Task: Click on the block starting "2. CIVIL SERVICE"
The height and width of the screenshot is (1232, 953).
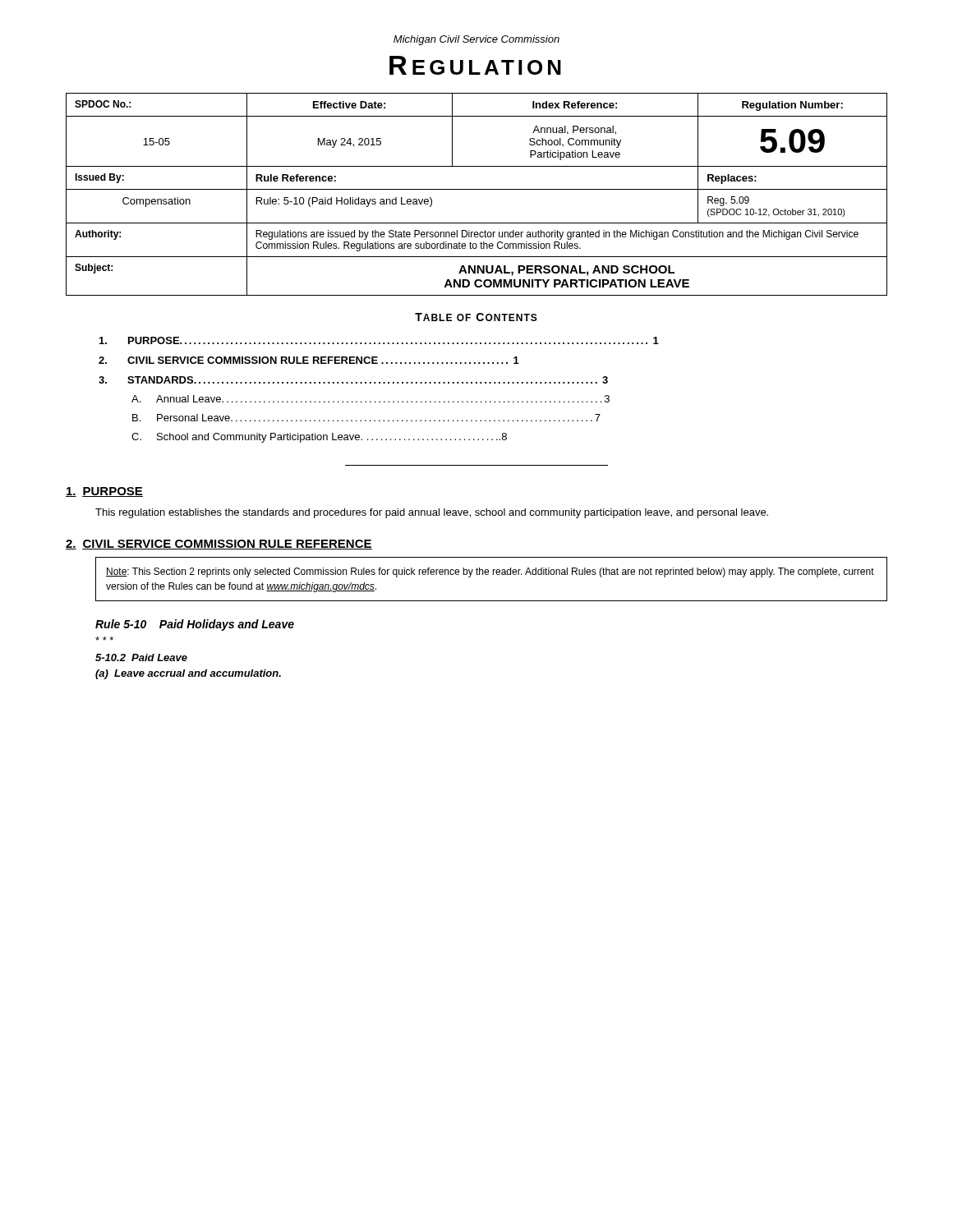Action: tap(493, 361)
